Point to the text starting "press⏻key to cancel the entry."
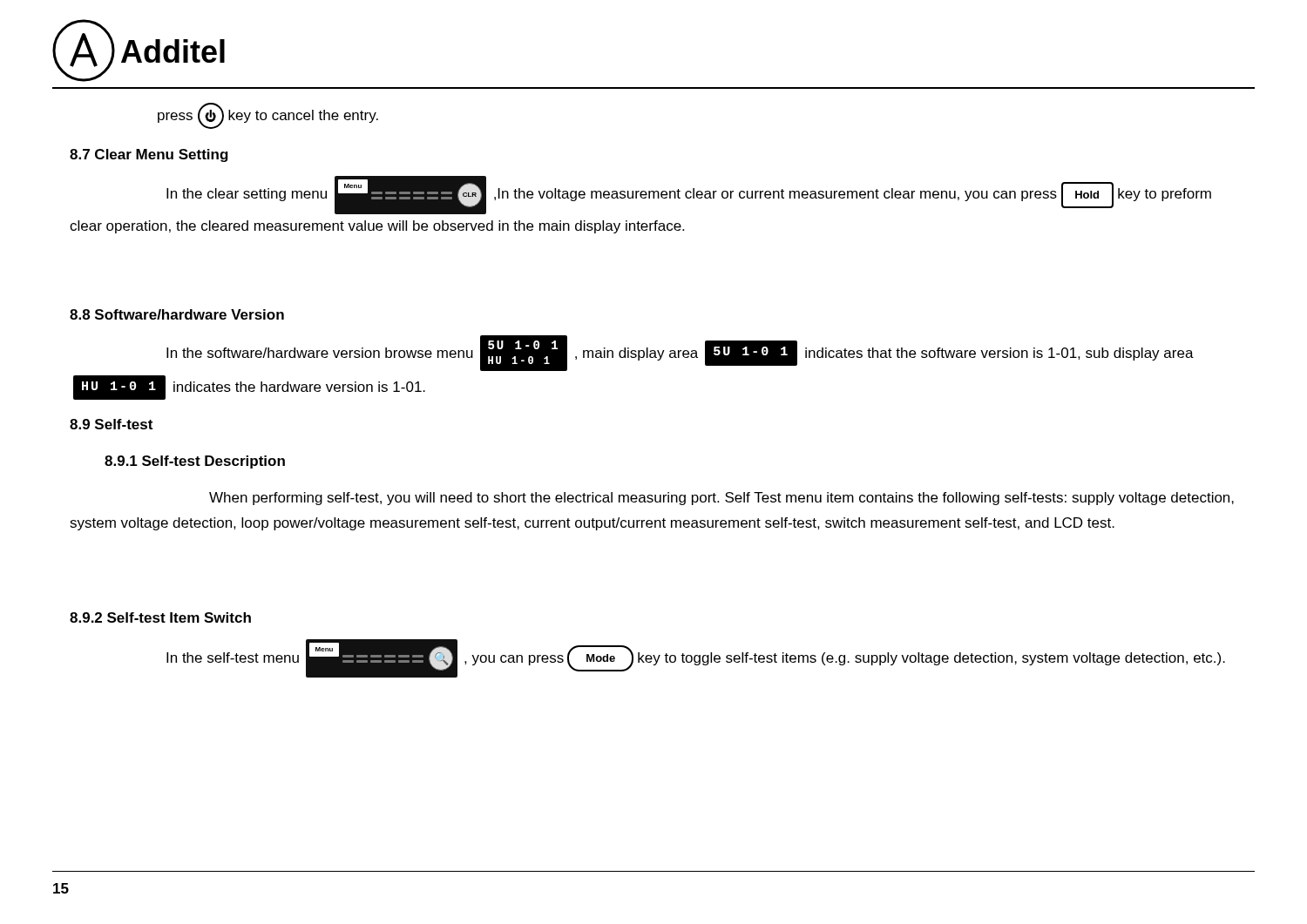The height and width of the screenshot is (924, 1307). coord(268,116)
